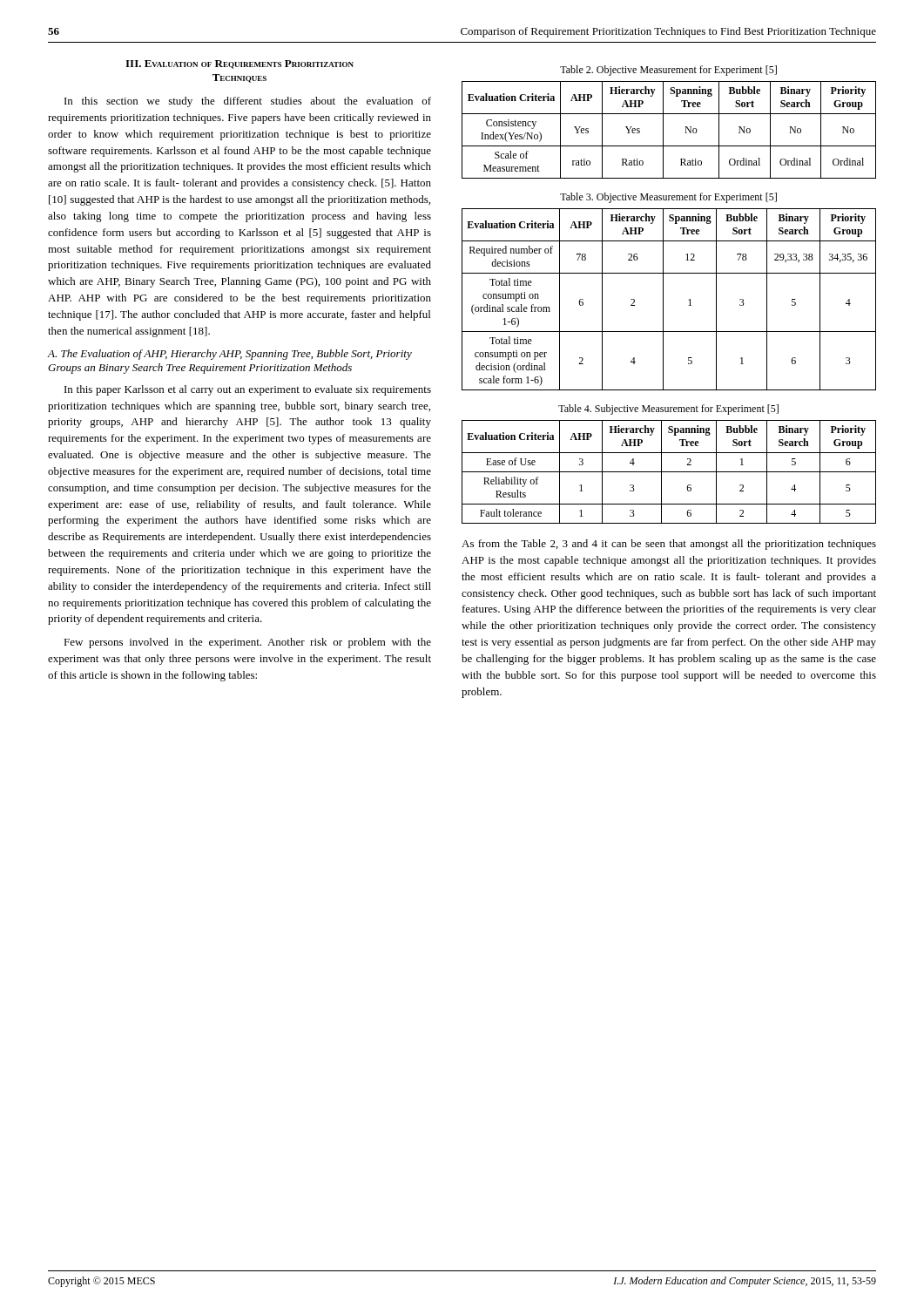Click on the element starting "In this section we"
Screen dimensions: 1307x924
pyautogui.click(x=239, y=216)
